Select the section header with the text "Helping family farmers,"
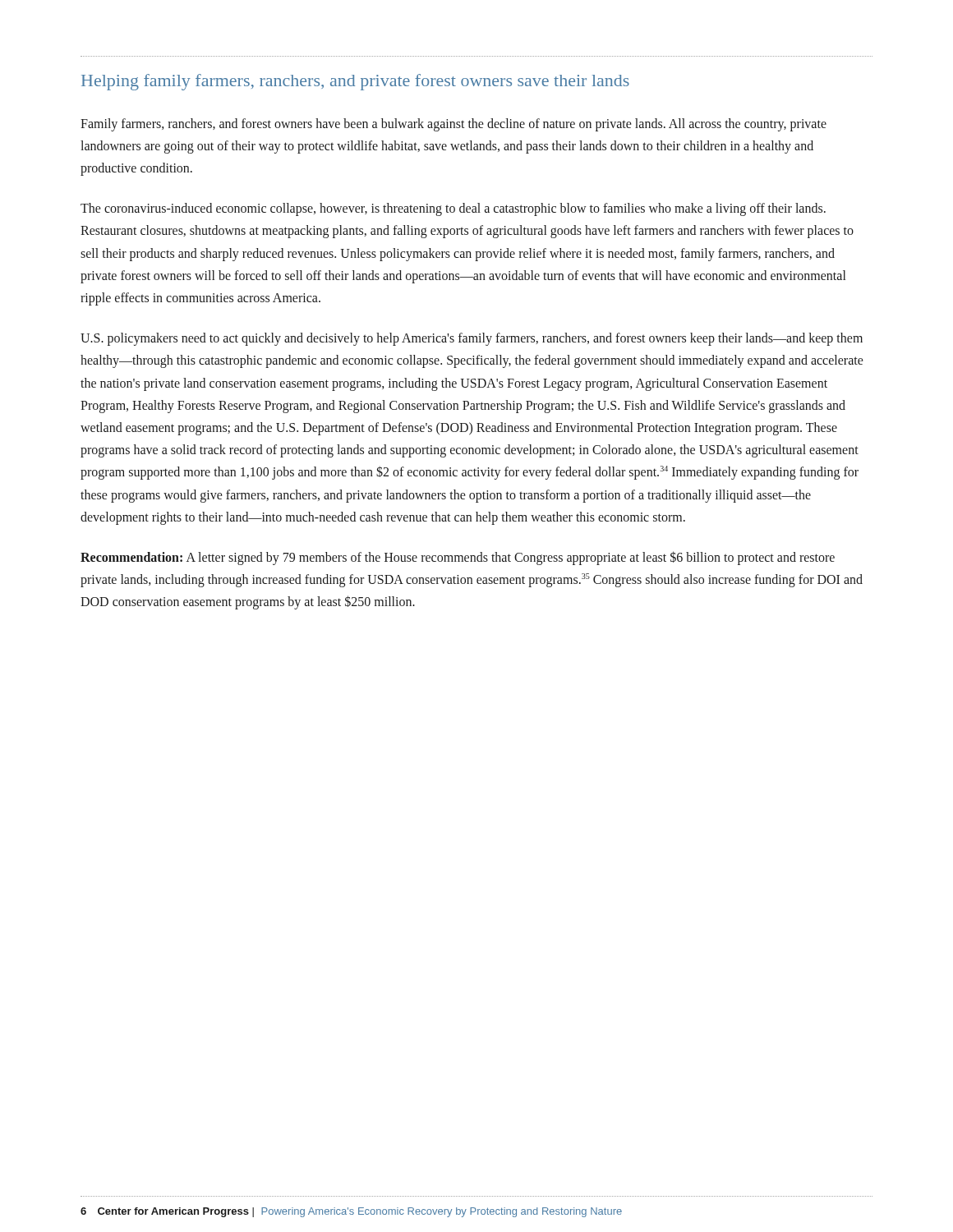953x1232 pixels. 476,80
